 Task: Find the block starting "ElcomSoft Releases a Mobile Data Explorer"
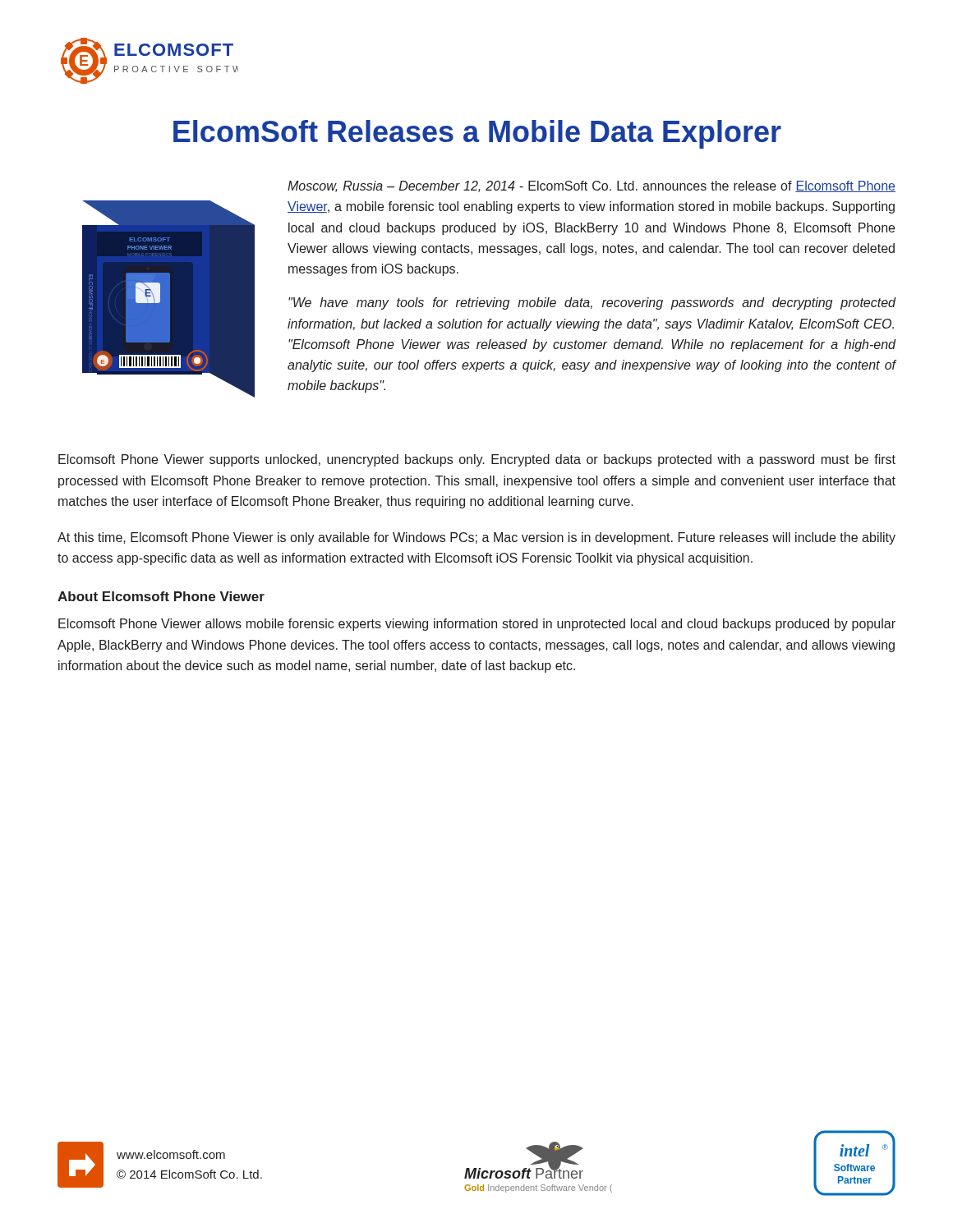pos(476,132)
